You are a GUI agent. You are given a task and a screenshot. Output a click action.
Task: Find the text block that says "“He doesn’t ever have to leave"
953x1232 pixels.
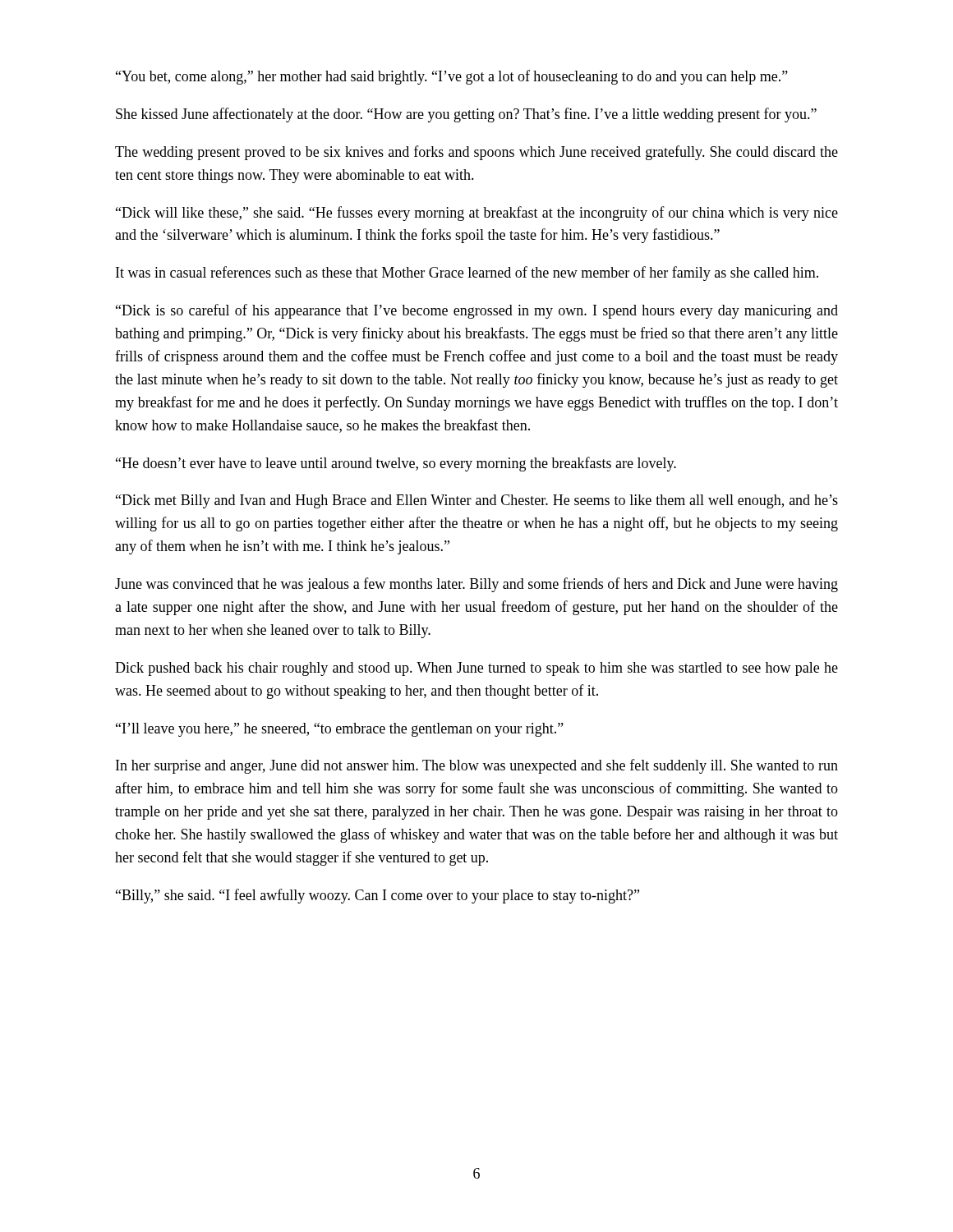coord(396,463)
